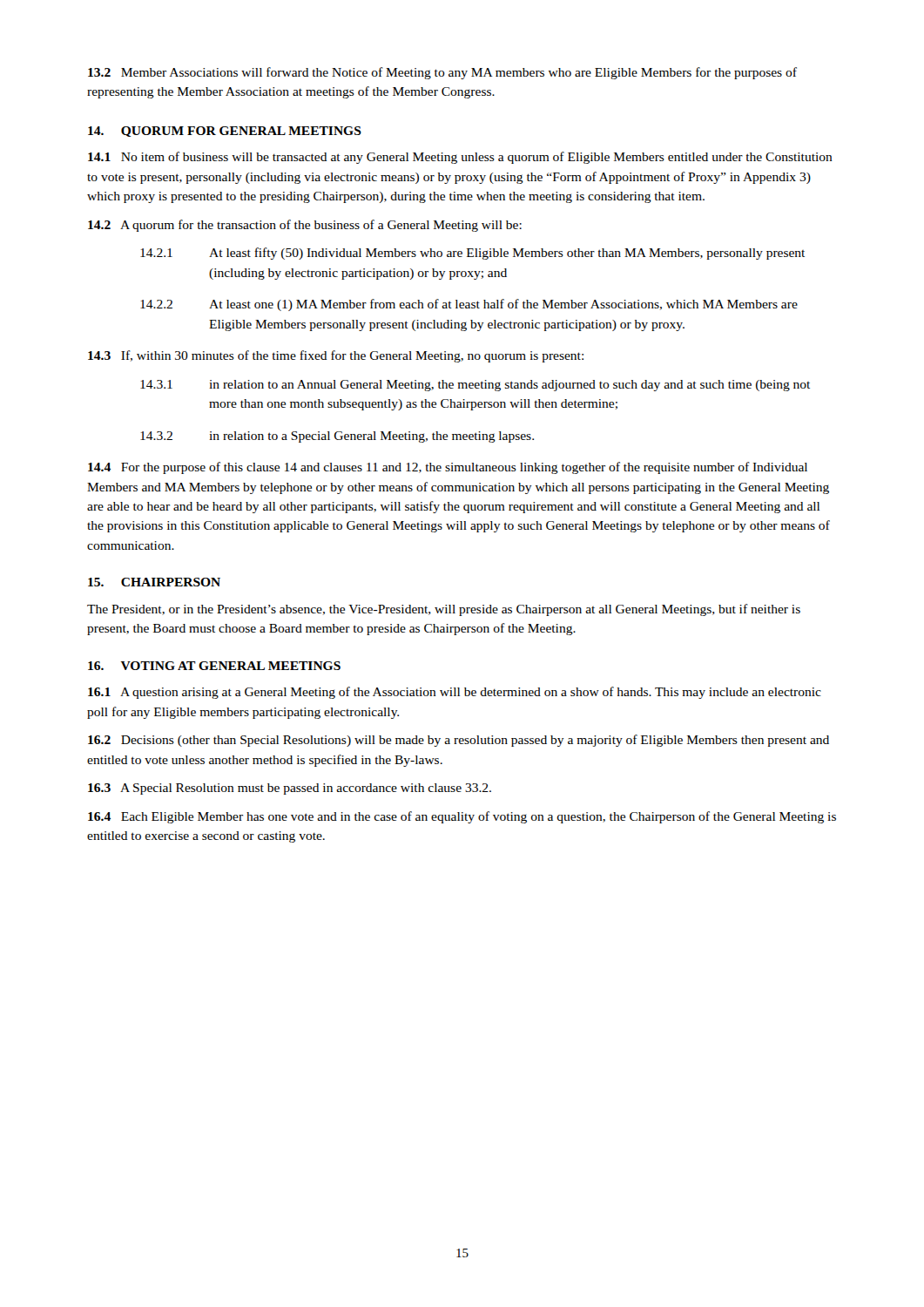
Task: Locate the block starting "2 A quorum for the"
Action: click(x=462, y=225)
